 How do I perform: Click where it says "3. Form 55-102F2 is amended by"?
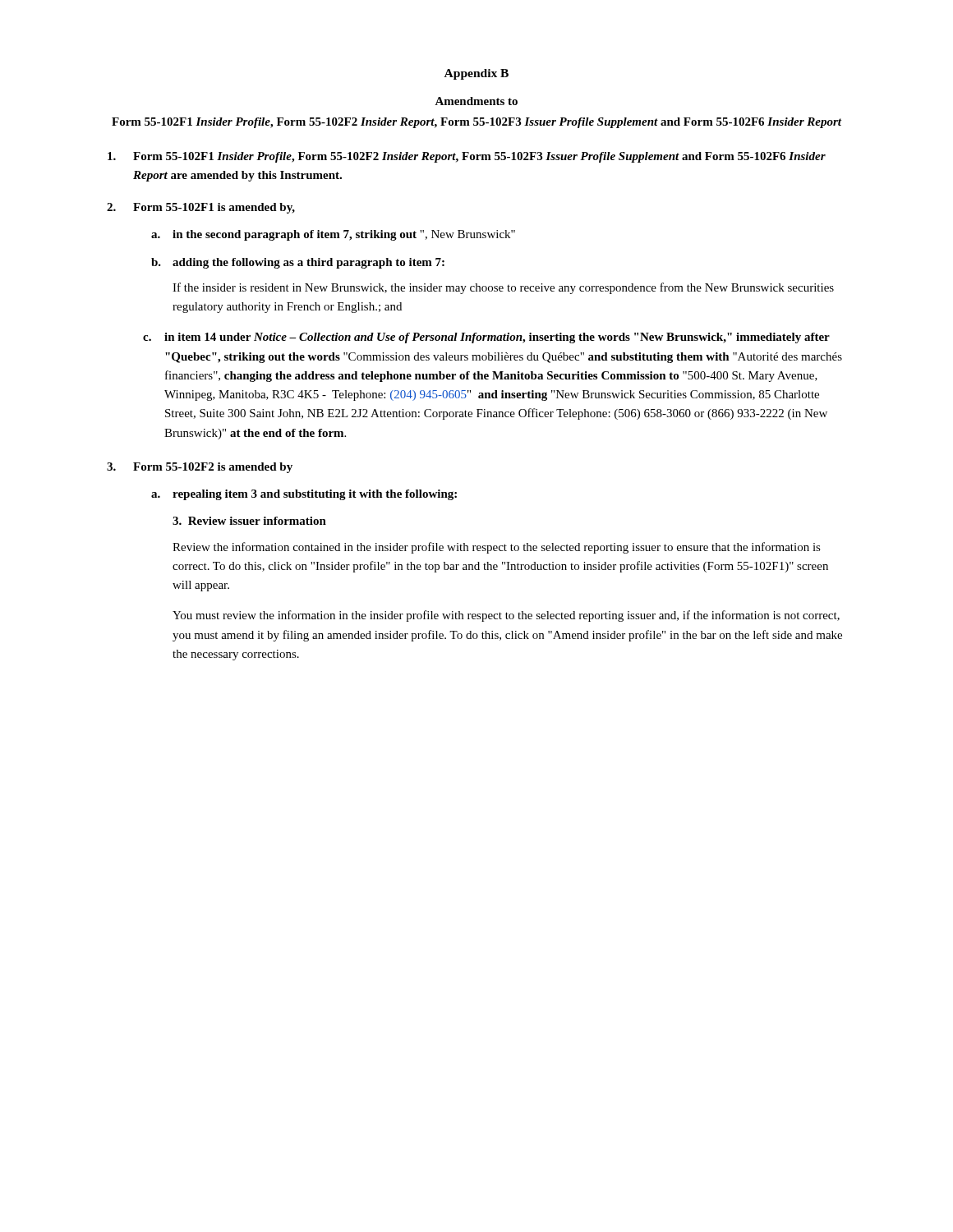[200, 468]
